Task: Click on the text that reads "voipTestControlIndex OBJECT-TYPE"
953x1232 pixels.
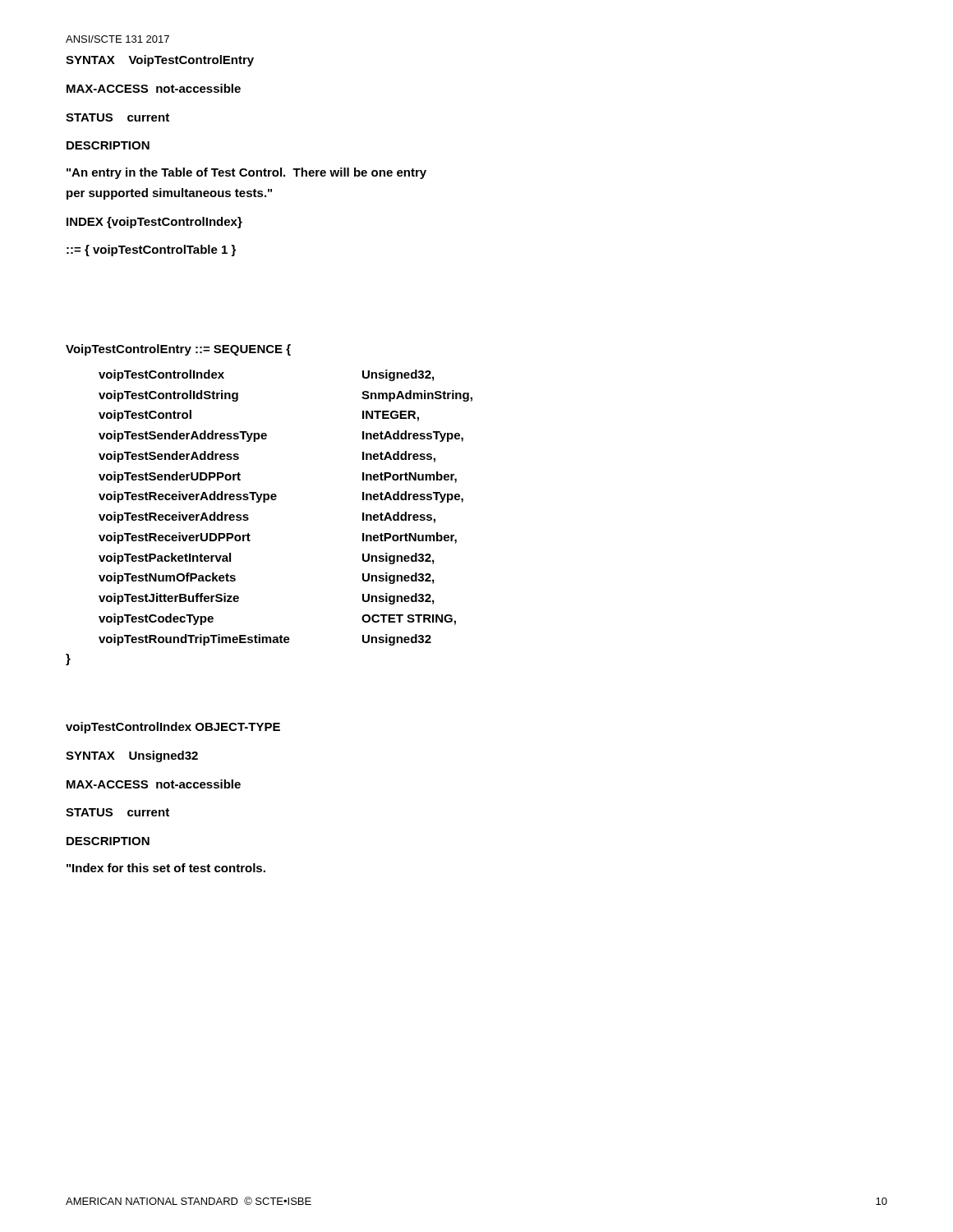Action: (x=173, y=728)
